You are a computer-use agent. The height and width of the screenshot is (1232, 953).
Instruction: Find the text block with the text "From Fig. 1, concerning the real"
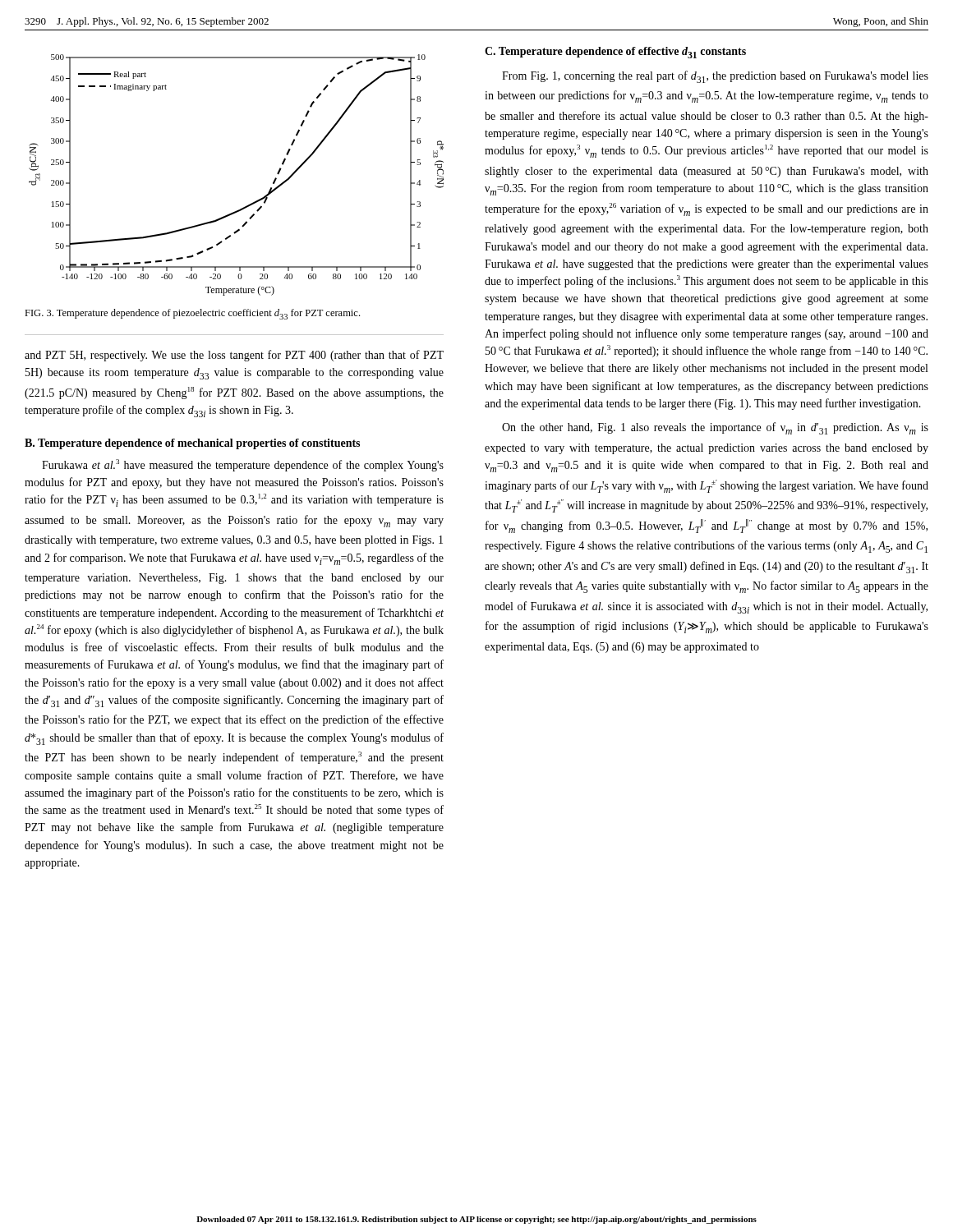[x=707, y=361]
